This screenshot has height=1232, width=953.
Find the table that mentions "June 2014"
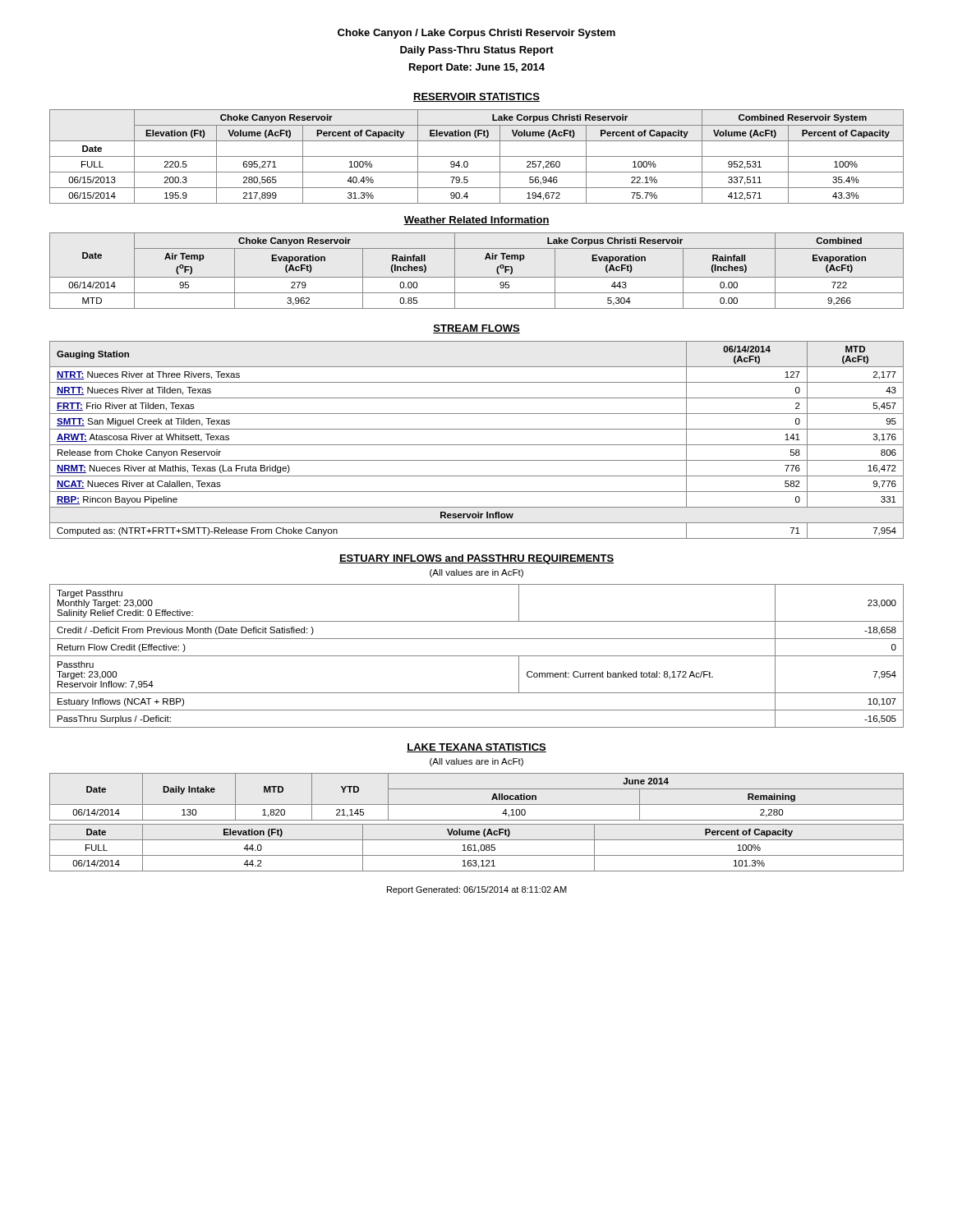point(476,797)
